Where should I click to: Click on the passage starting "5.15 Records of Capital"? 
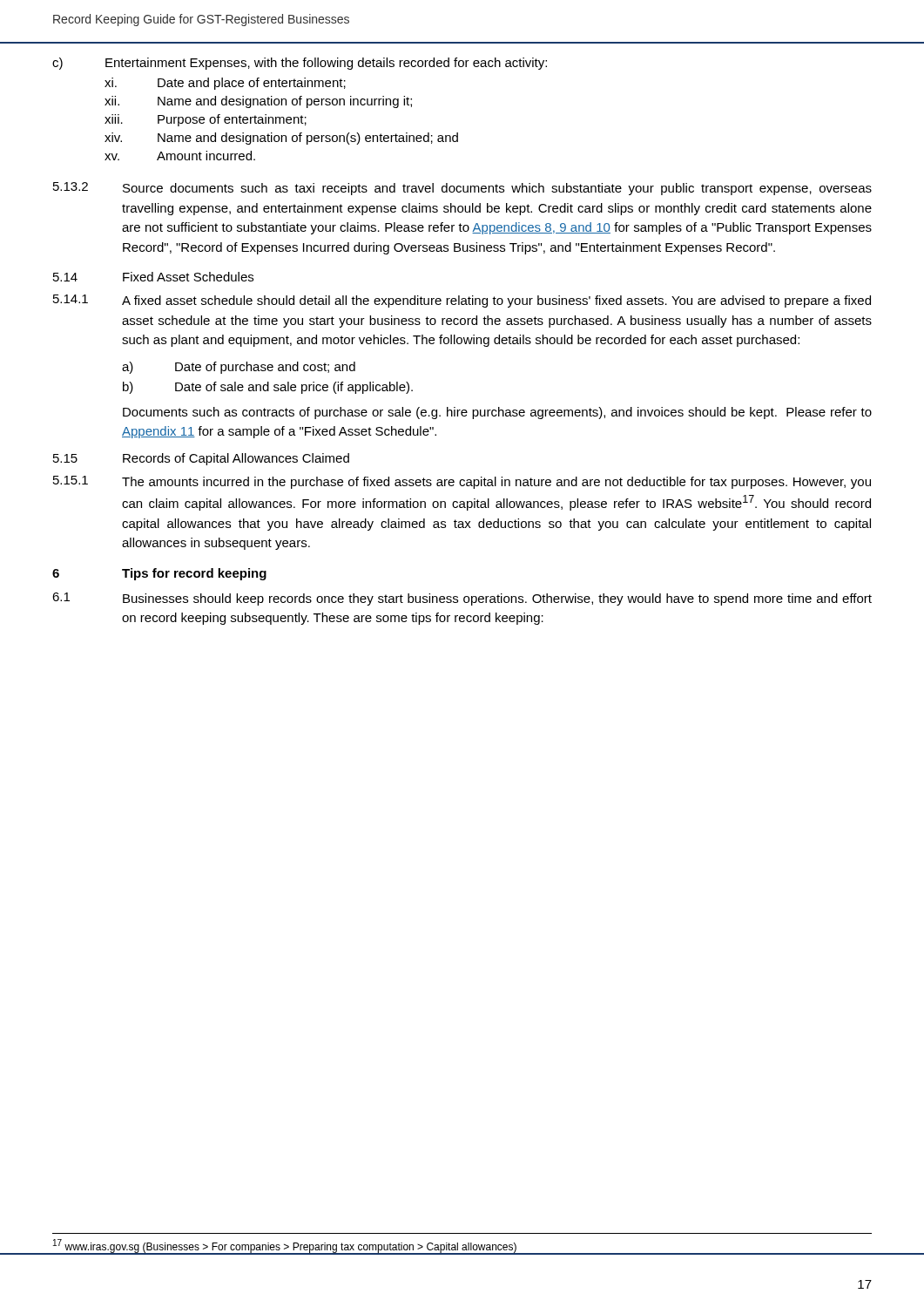pos(201,457)
